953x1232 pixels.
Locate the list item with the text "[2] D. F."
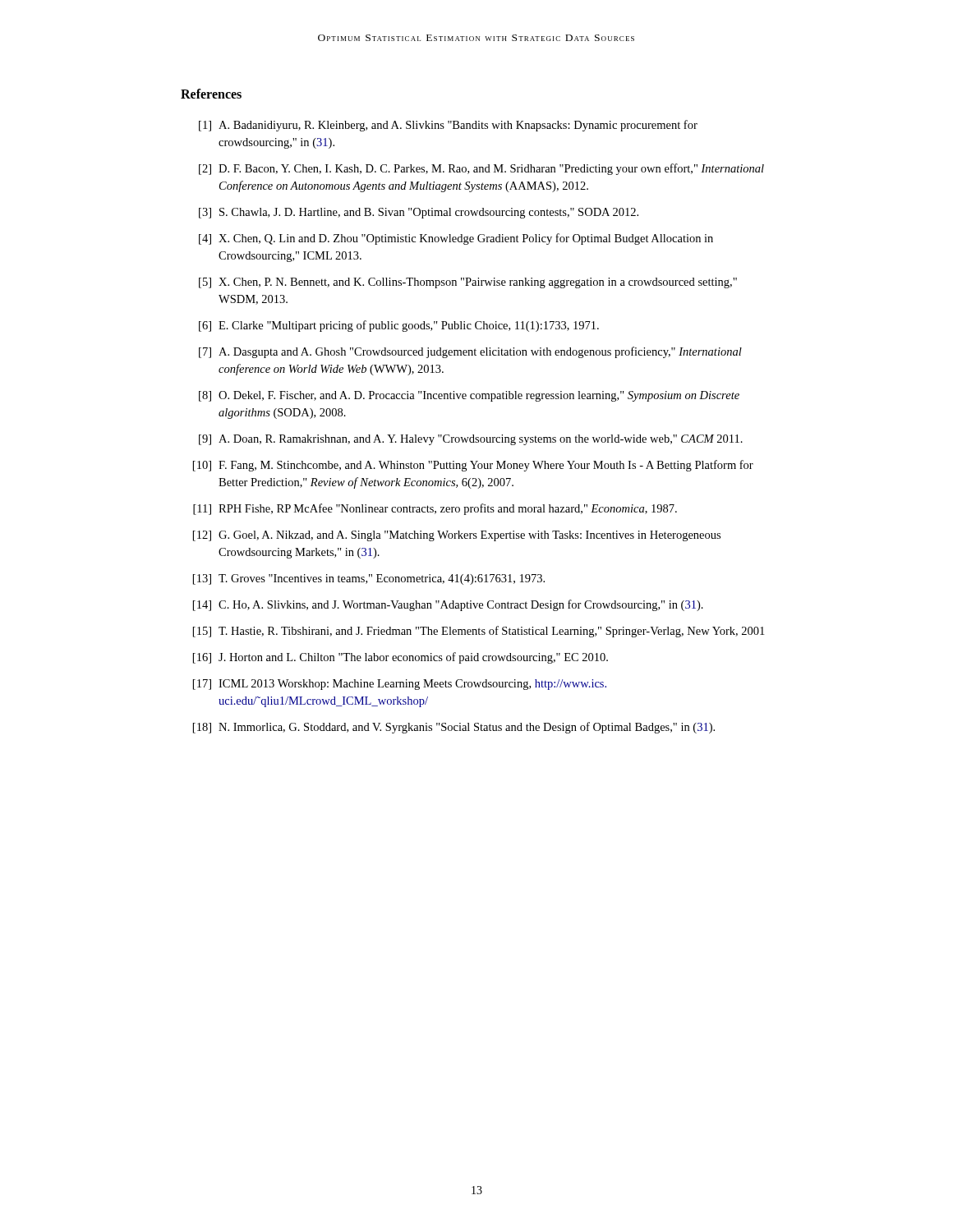point(476,177)
